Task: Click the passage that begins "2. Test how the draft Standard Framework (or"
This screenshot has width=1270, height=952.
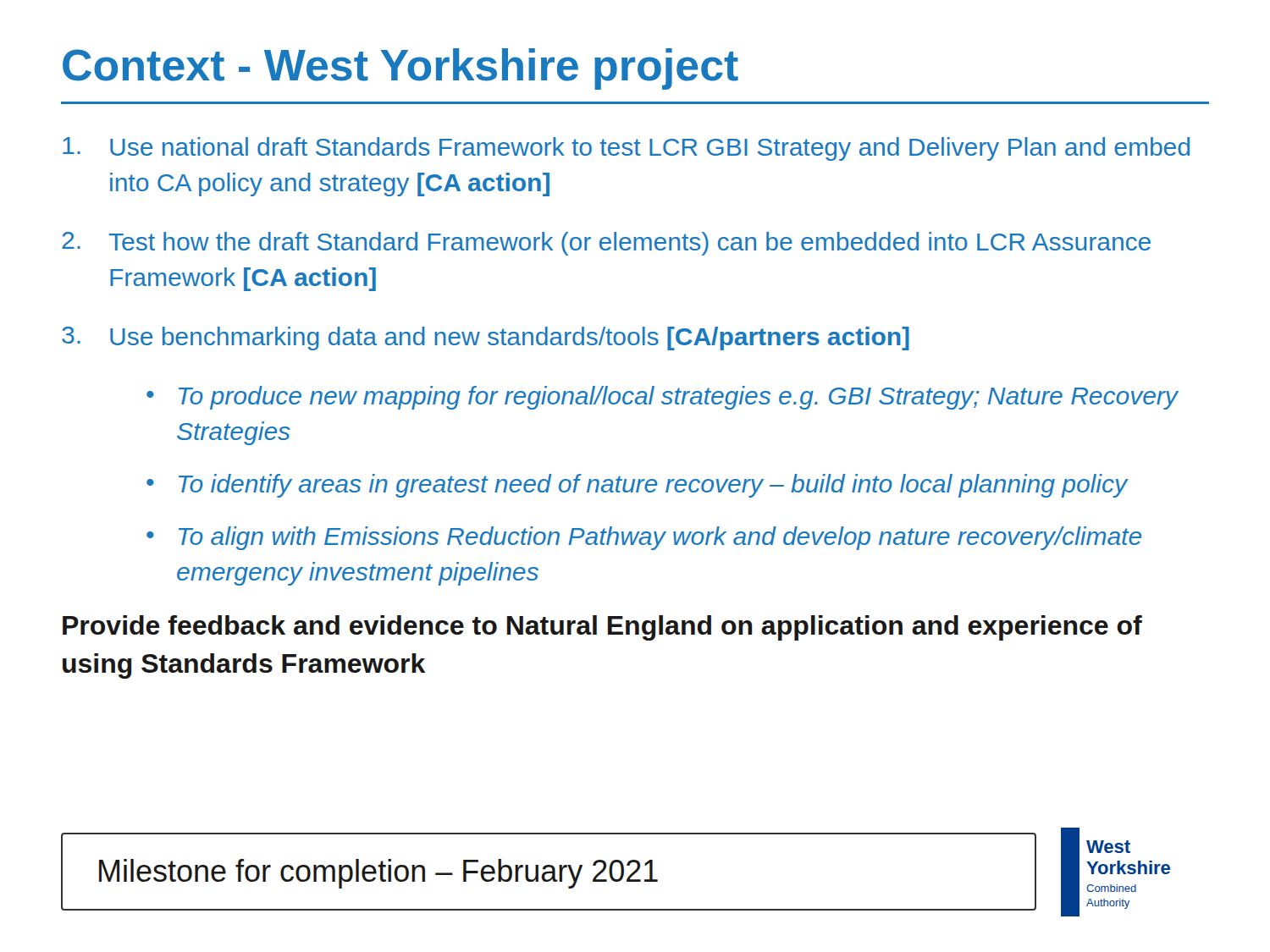Action: pyautogui.click(x=635, y=260)
